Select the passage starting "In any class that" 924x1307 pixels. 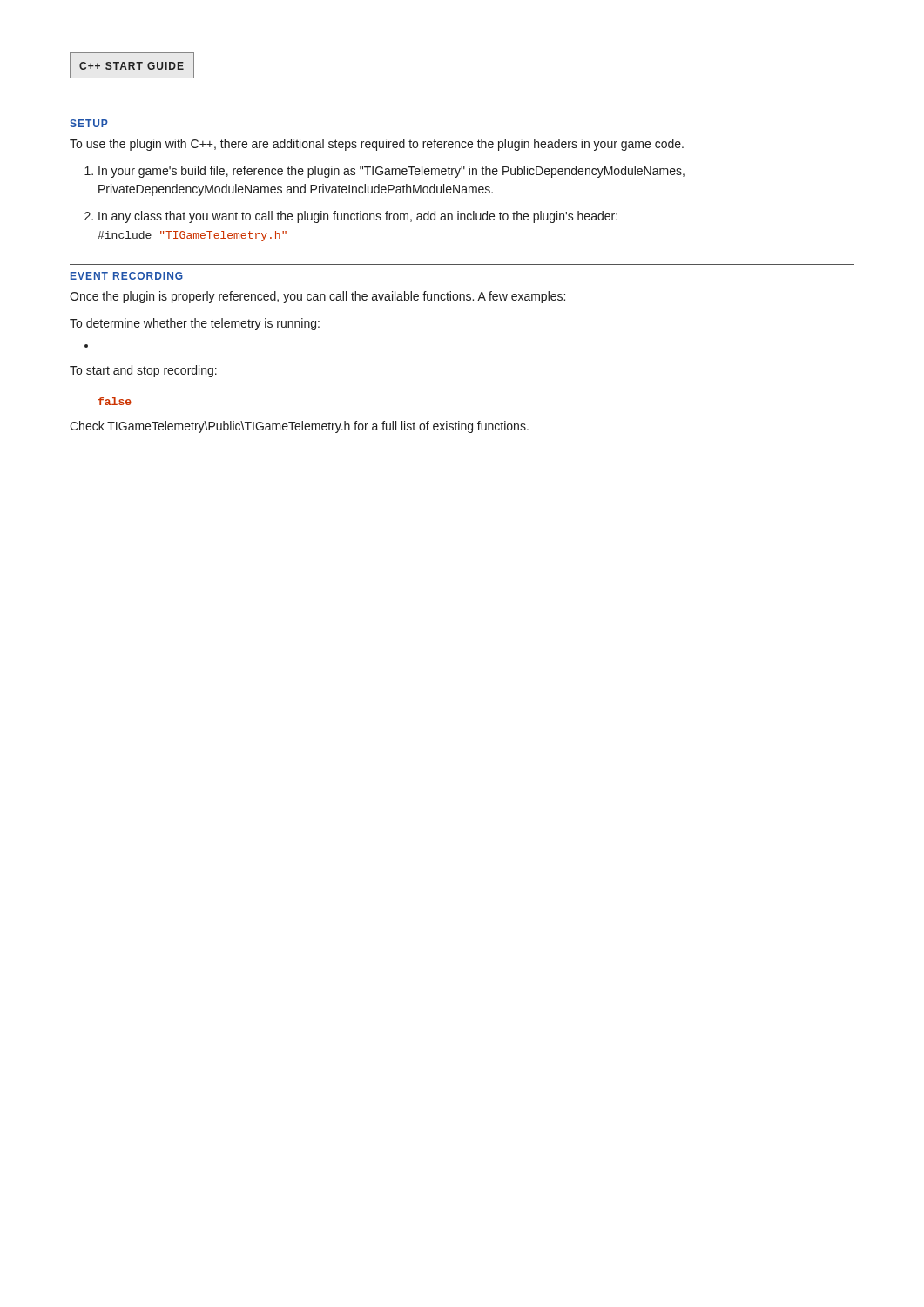point(462,226)
